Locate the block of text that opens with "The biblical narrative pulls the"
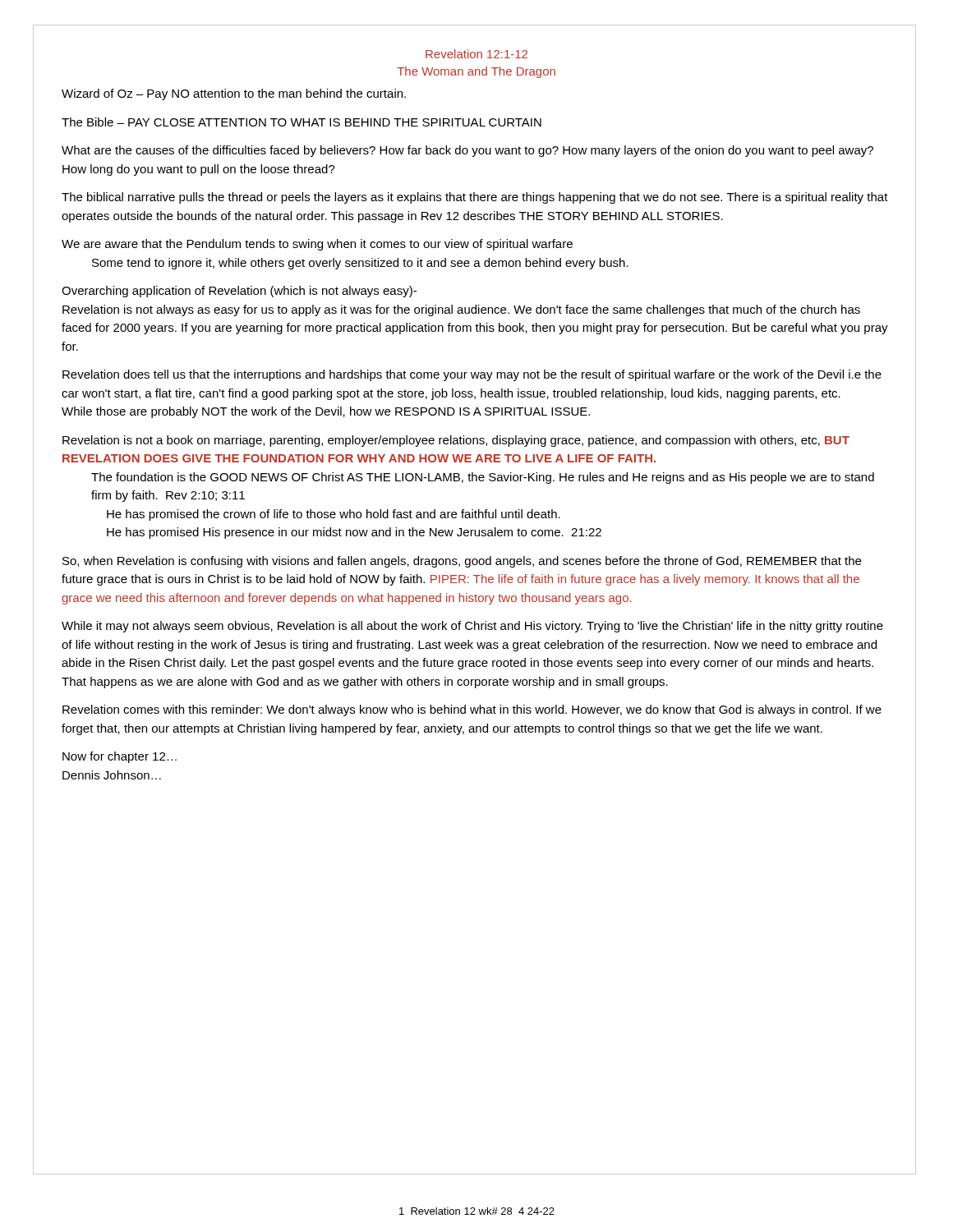 click(475, 206)
